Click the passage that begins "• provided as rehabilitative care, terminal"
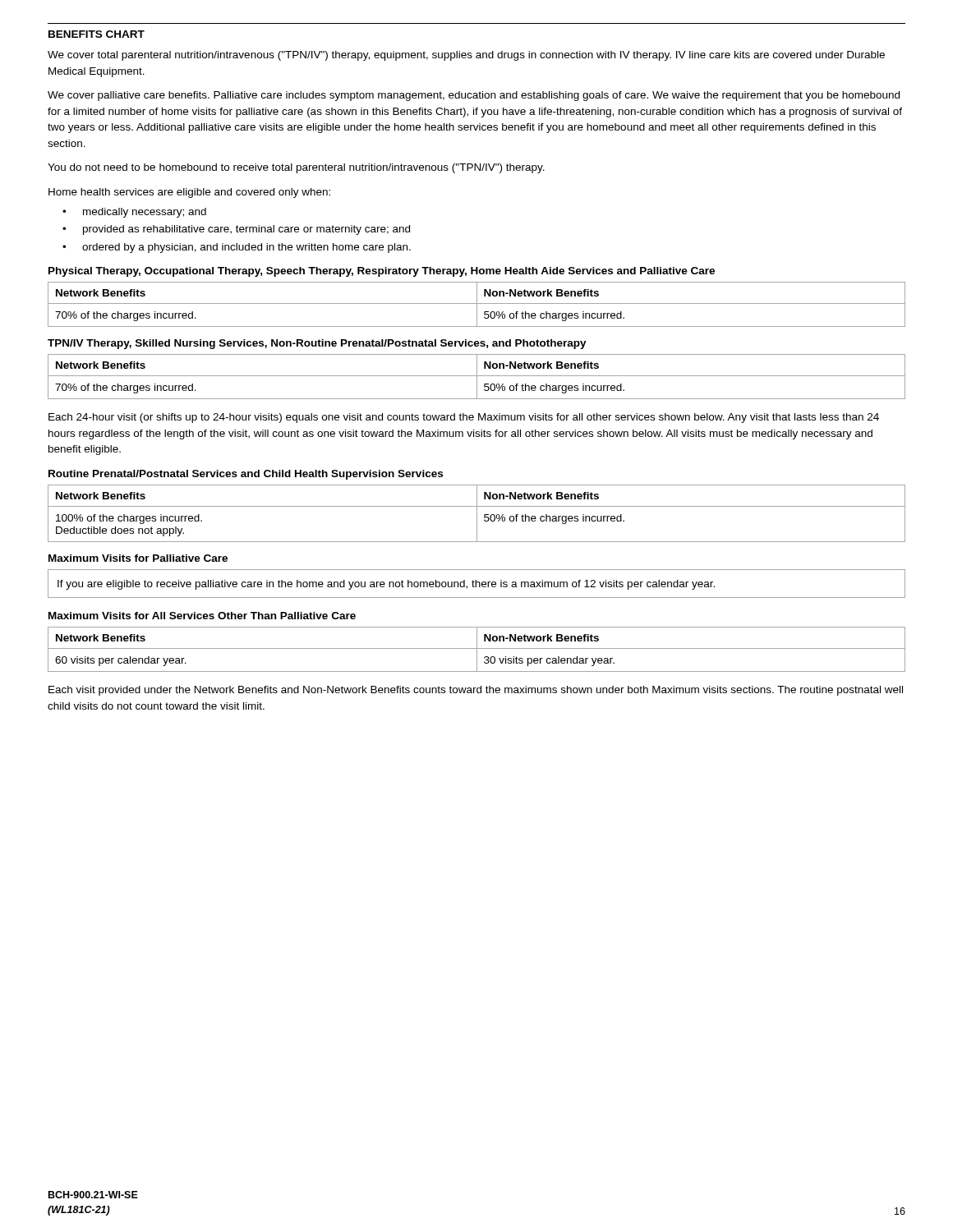Screen dimensions: 1232x953 [237, 229]
